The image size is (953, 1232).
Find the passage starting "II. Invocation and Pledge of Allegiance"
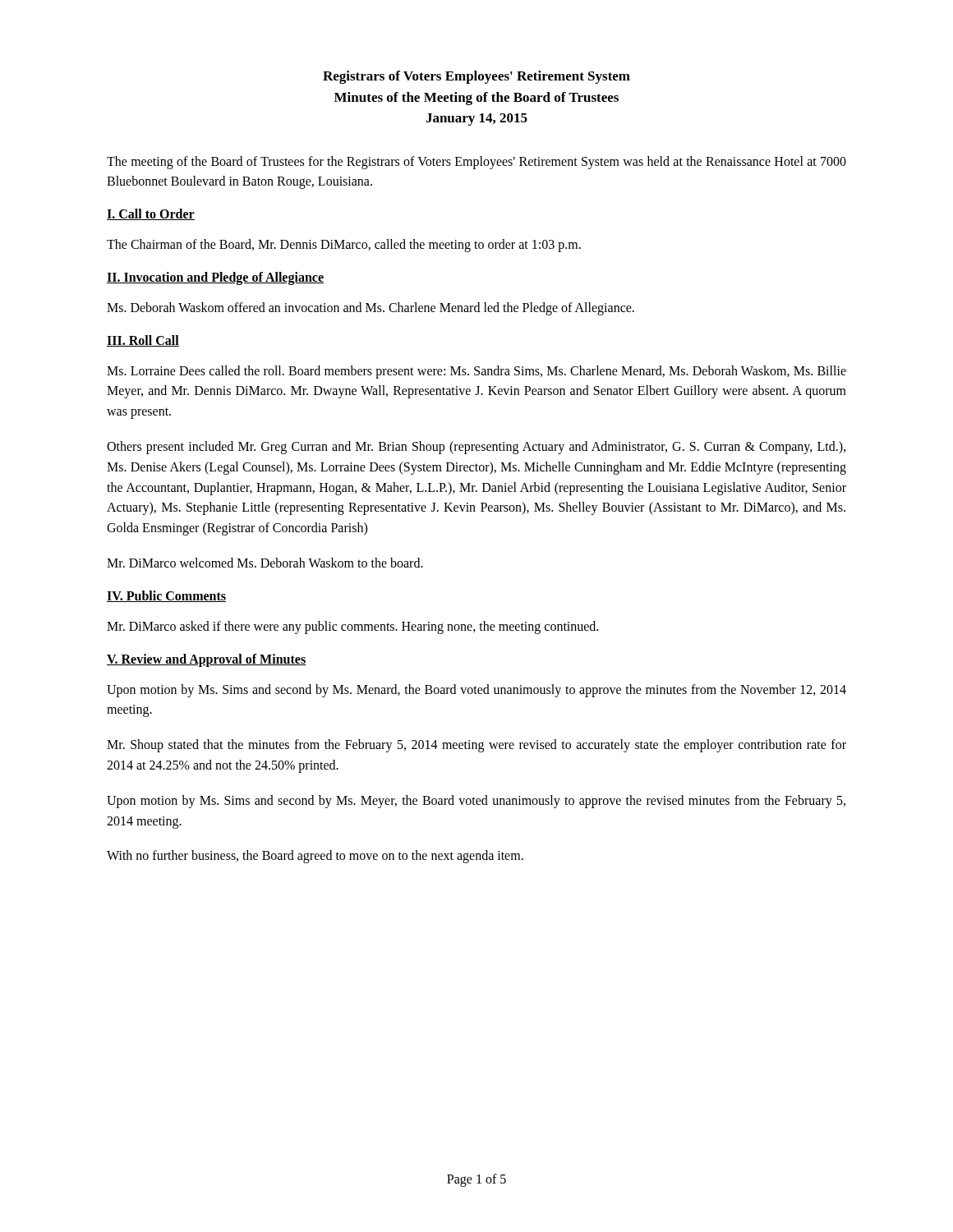(x=215, y=277)
